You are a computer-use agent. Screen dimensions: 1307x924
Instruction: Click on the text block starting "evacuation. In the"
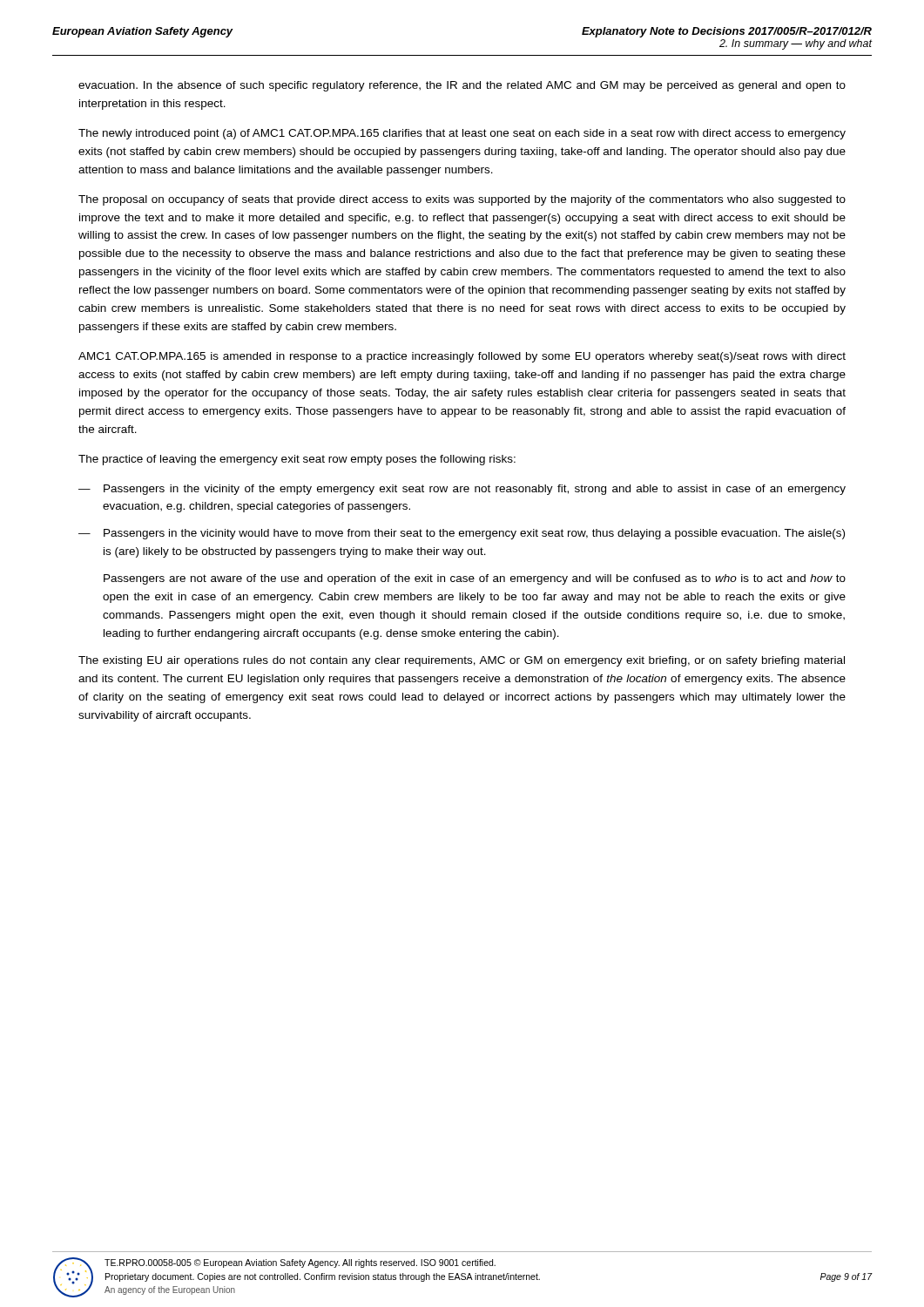pyautogui.click(x=462, y=94)
